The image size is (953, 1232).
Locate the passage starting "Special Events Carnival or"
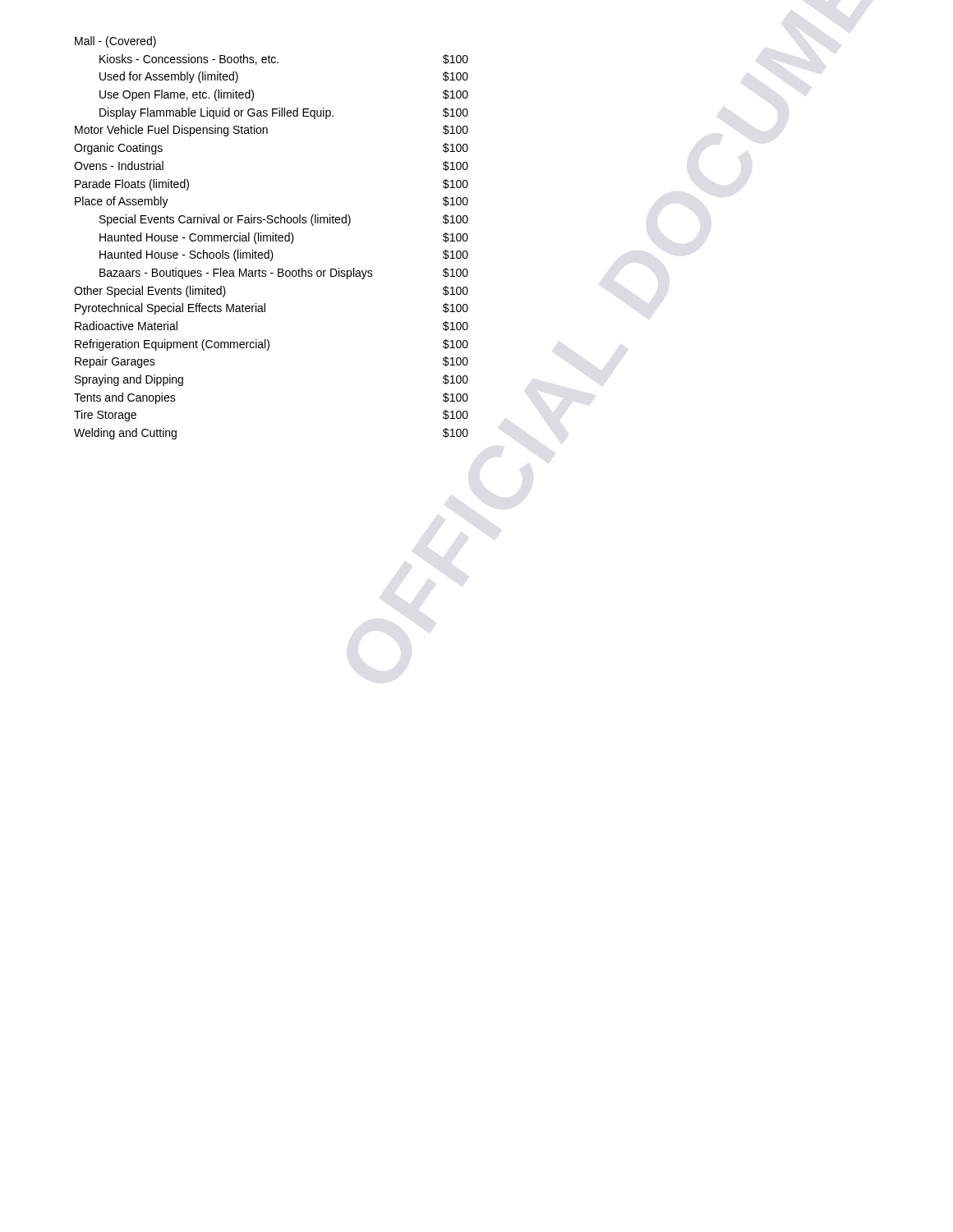pyautogui.click(x=283, y=220)
